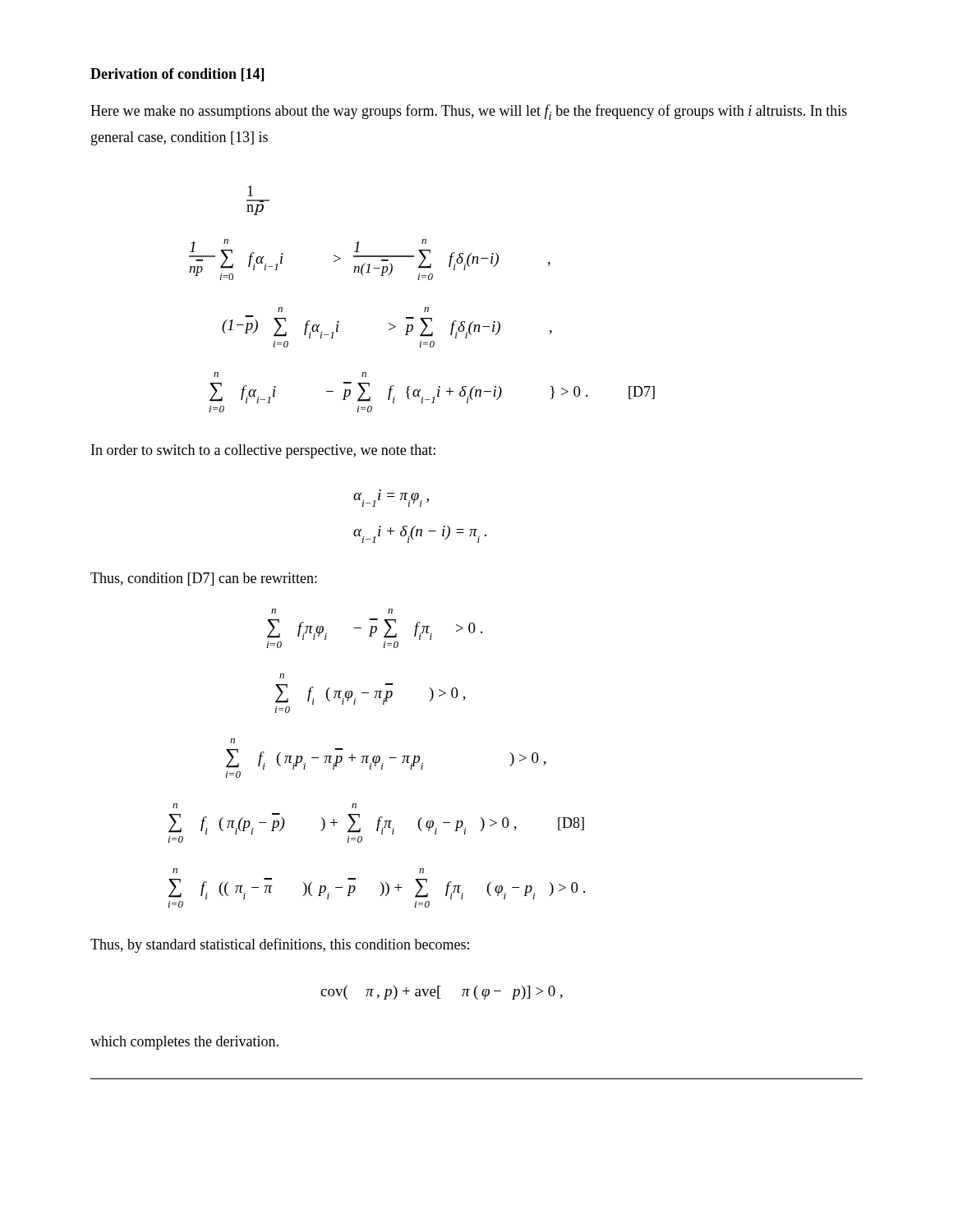Image resolution: width=953 pixels, height=1232 pixels.
Task: Select the text block that says "In order to switch to"
Action: [263, 450]
